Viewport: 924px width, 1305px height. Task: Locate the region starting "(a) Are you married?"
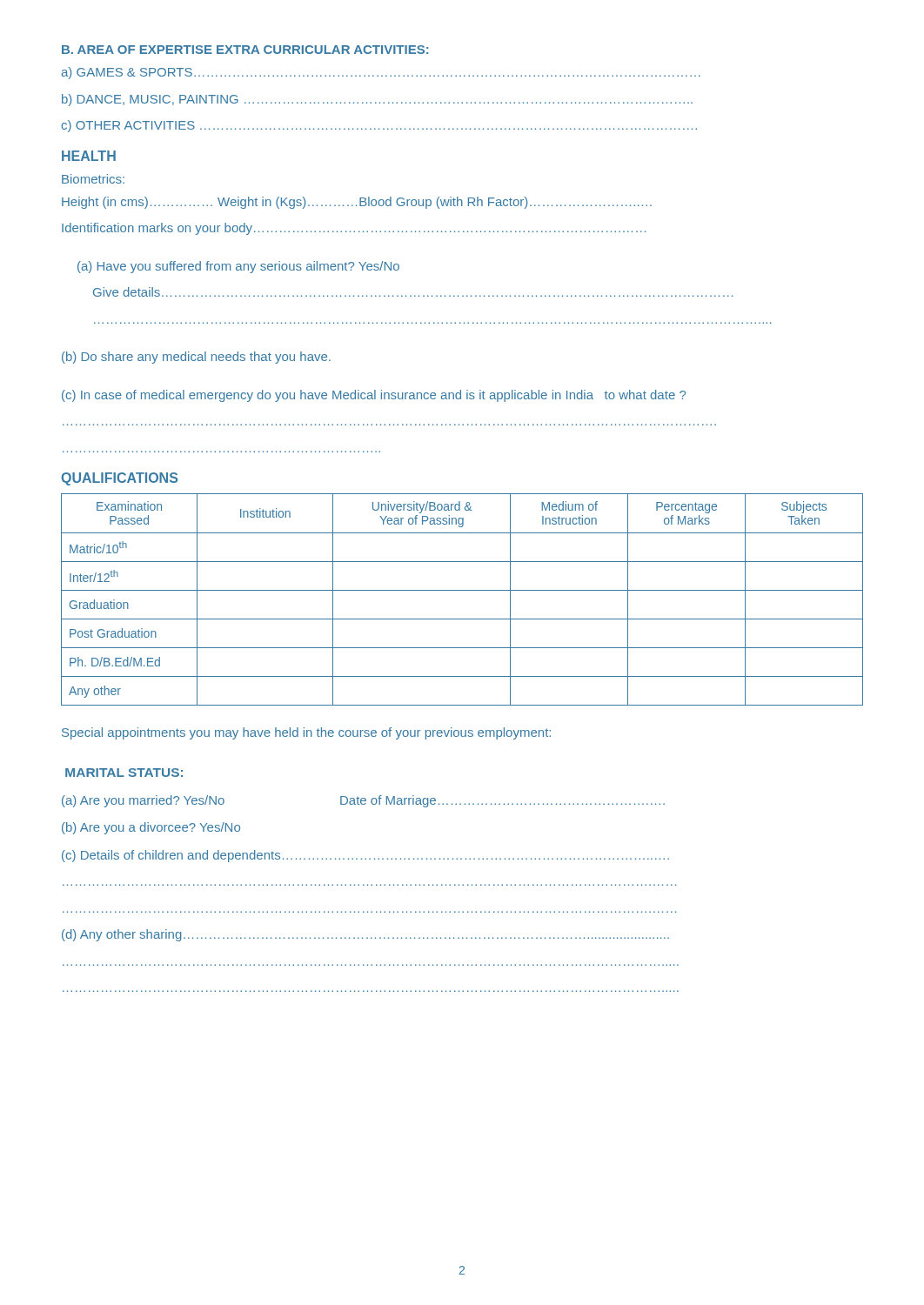point(365,800)
